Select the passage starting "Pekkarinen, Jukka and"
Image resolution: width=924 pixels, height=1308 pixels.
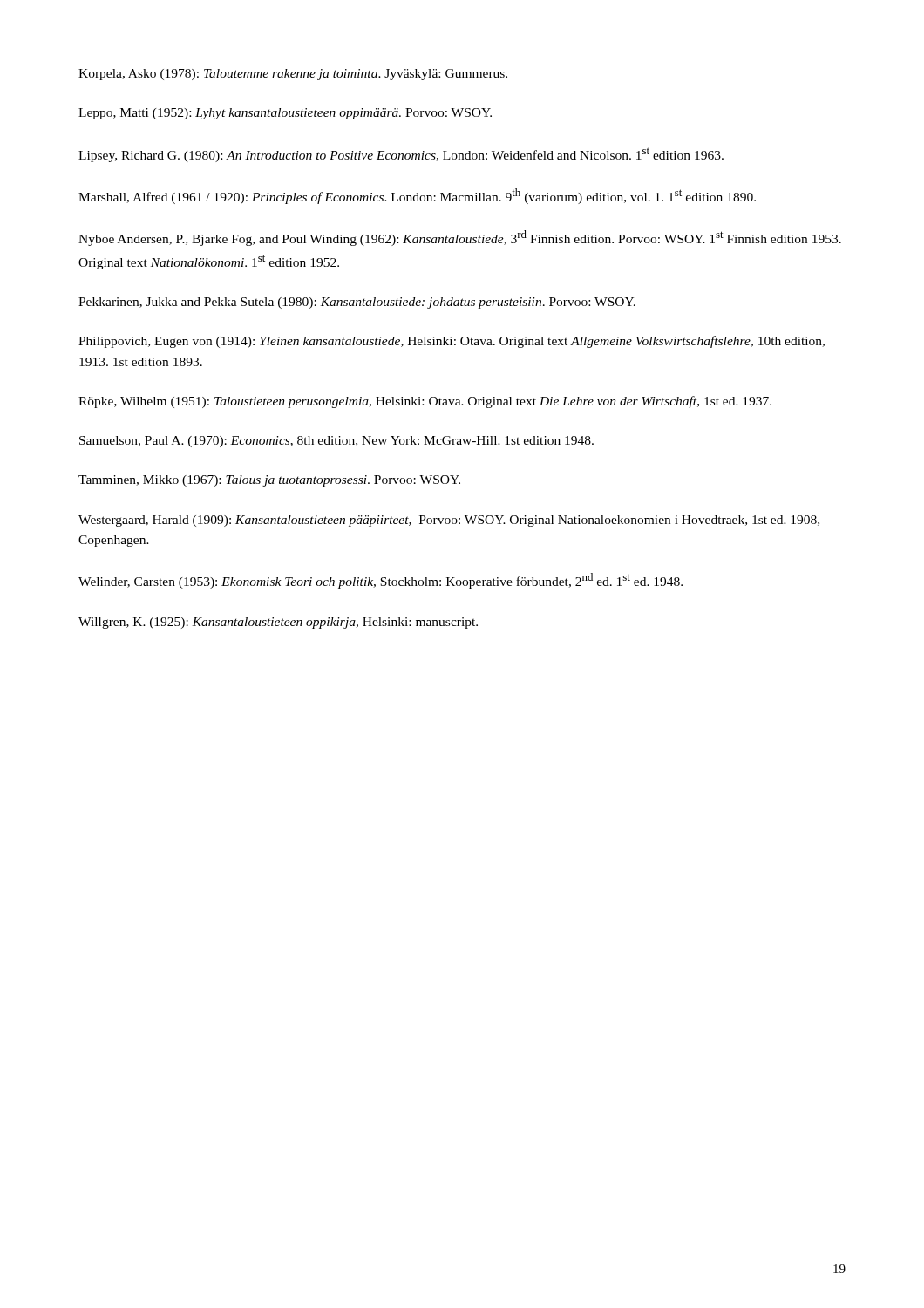[357, 301]
